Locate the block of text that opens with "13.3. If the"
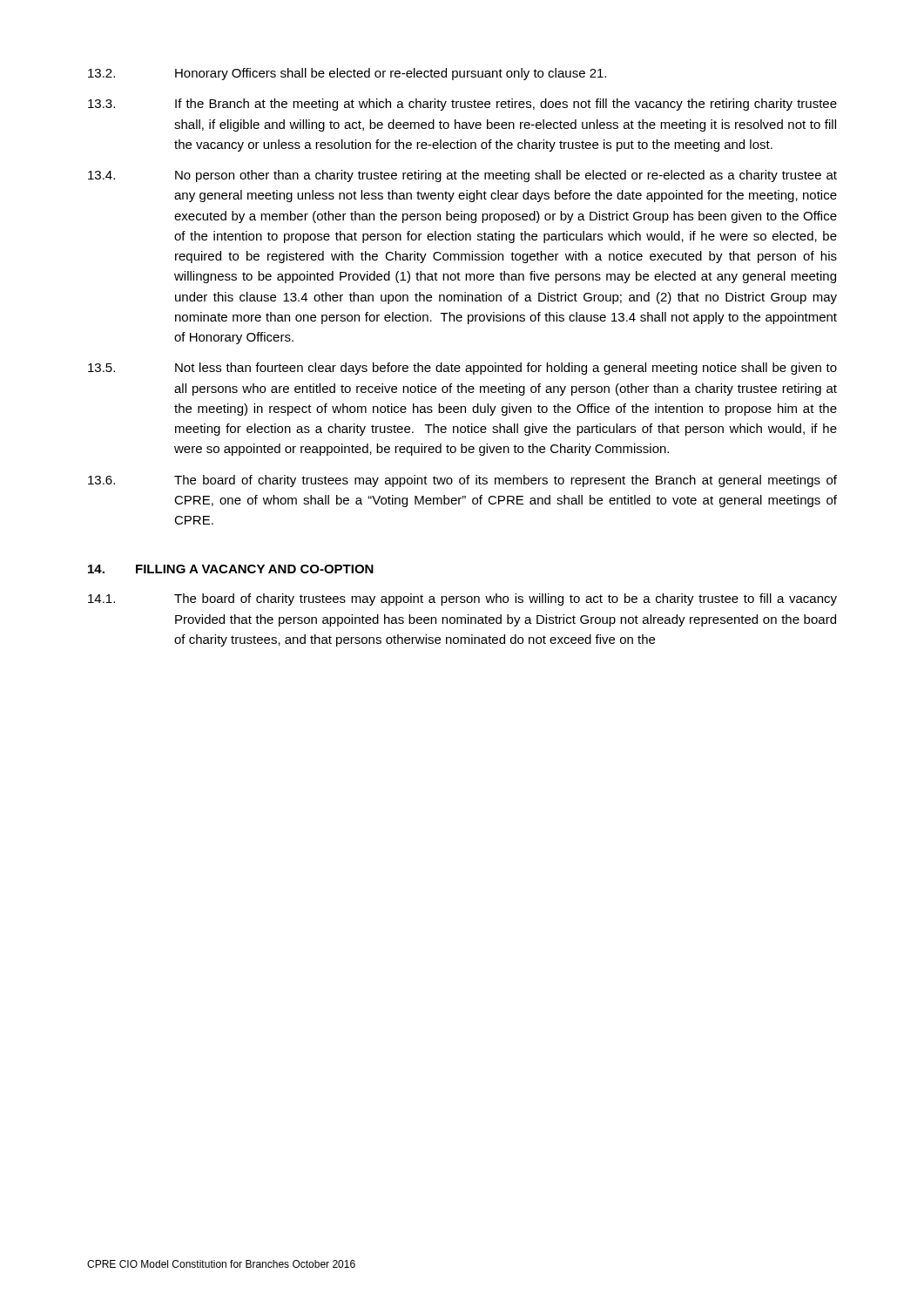This screenshot has height=1307, width=924. pyautogui.click(x=462, y=124)
